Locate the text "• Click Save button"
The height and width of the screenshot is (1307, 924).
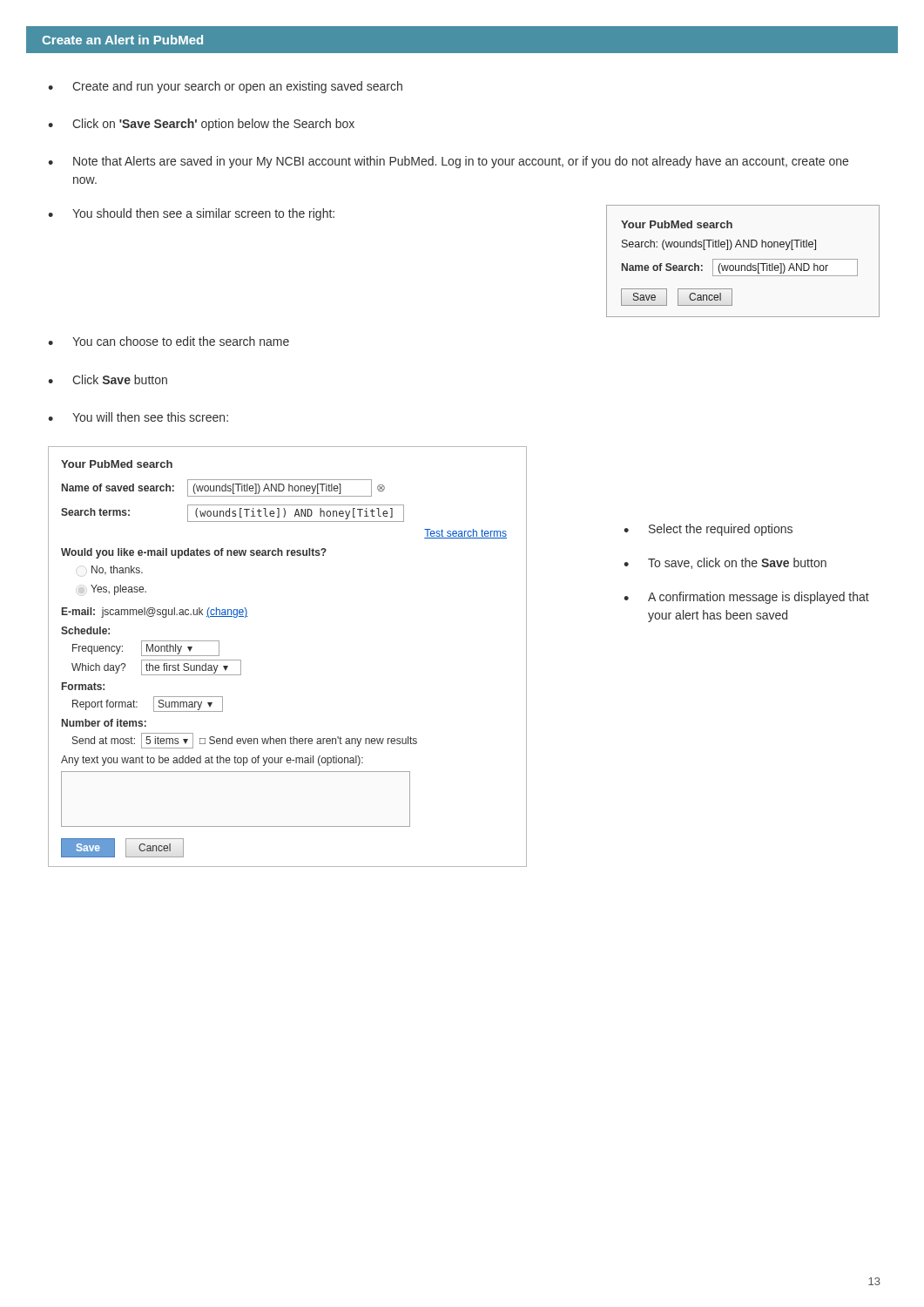108,379
